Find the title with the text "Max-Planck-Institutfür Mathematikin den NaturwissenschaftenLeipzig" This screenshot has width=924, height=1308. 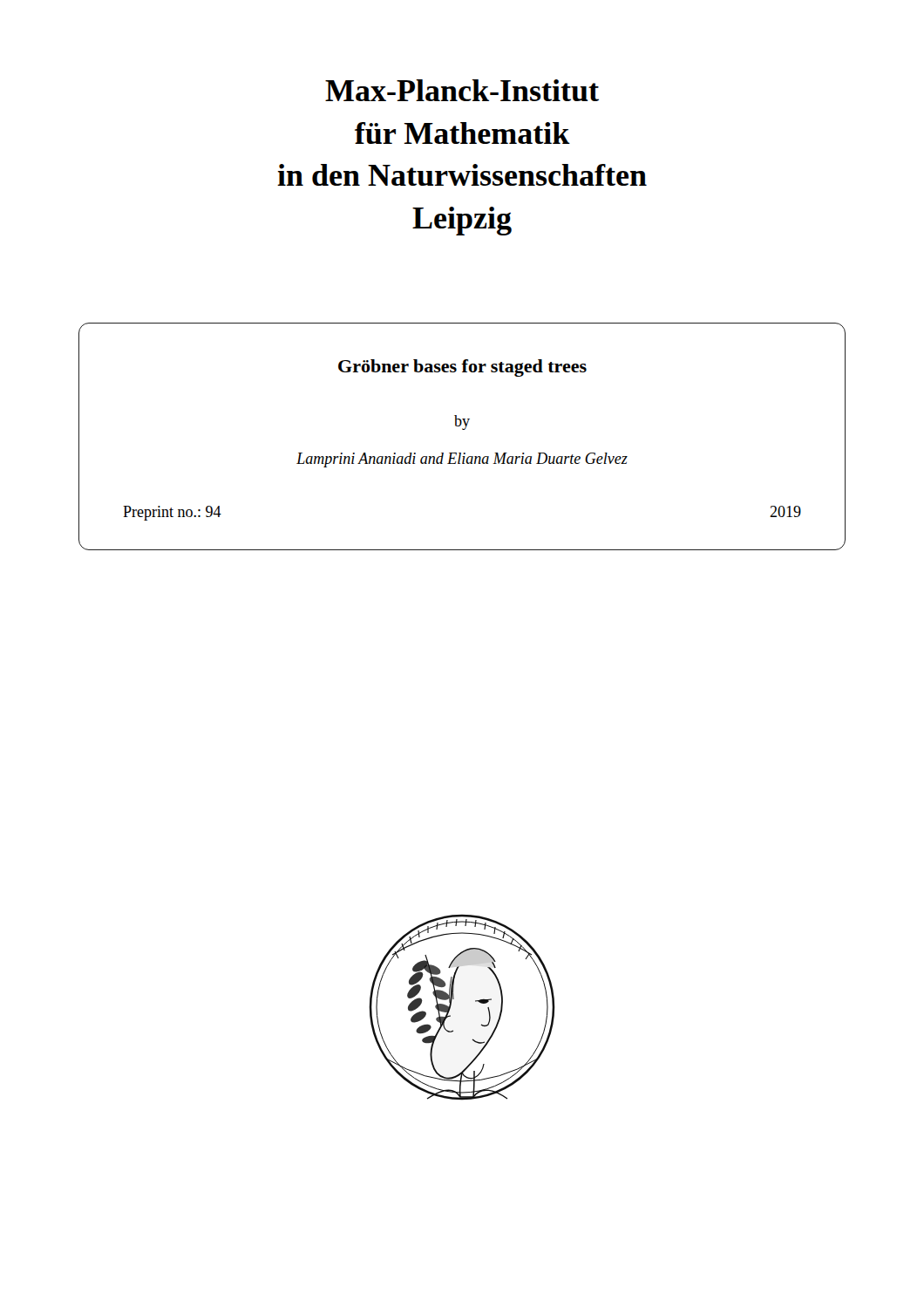click(x=462, y=154)
